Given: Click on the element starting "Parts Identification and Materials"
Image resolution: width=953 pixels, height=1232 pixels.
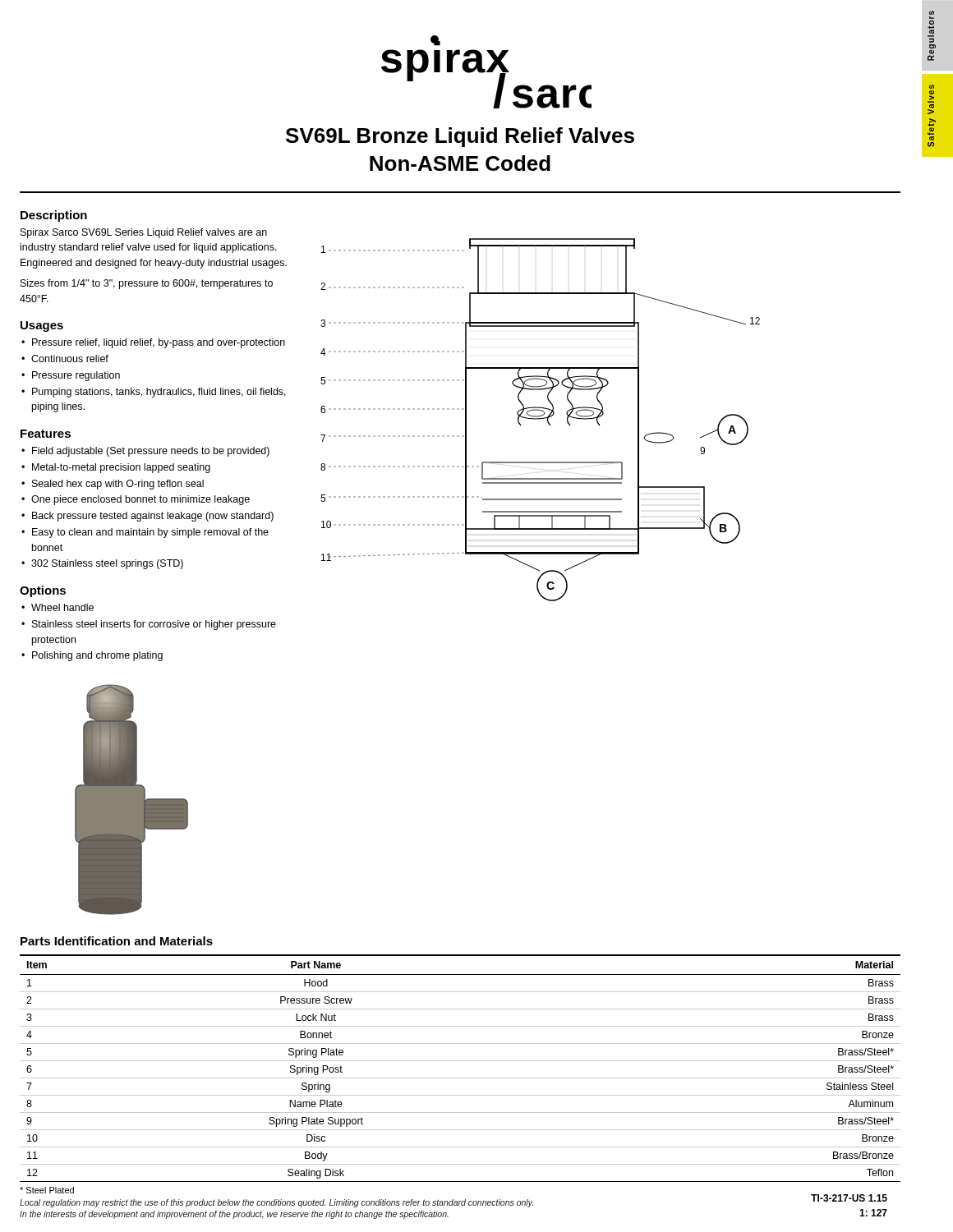Looking at the screenshot, I should 116,941.
